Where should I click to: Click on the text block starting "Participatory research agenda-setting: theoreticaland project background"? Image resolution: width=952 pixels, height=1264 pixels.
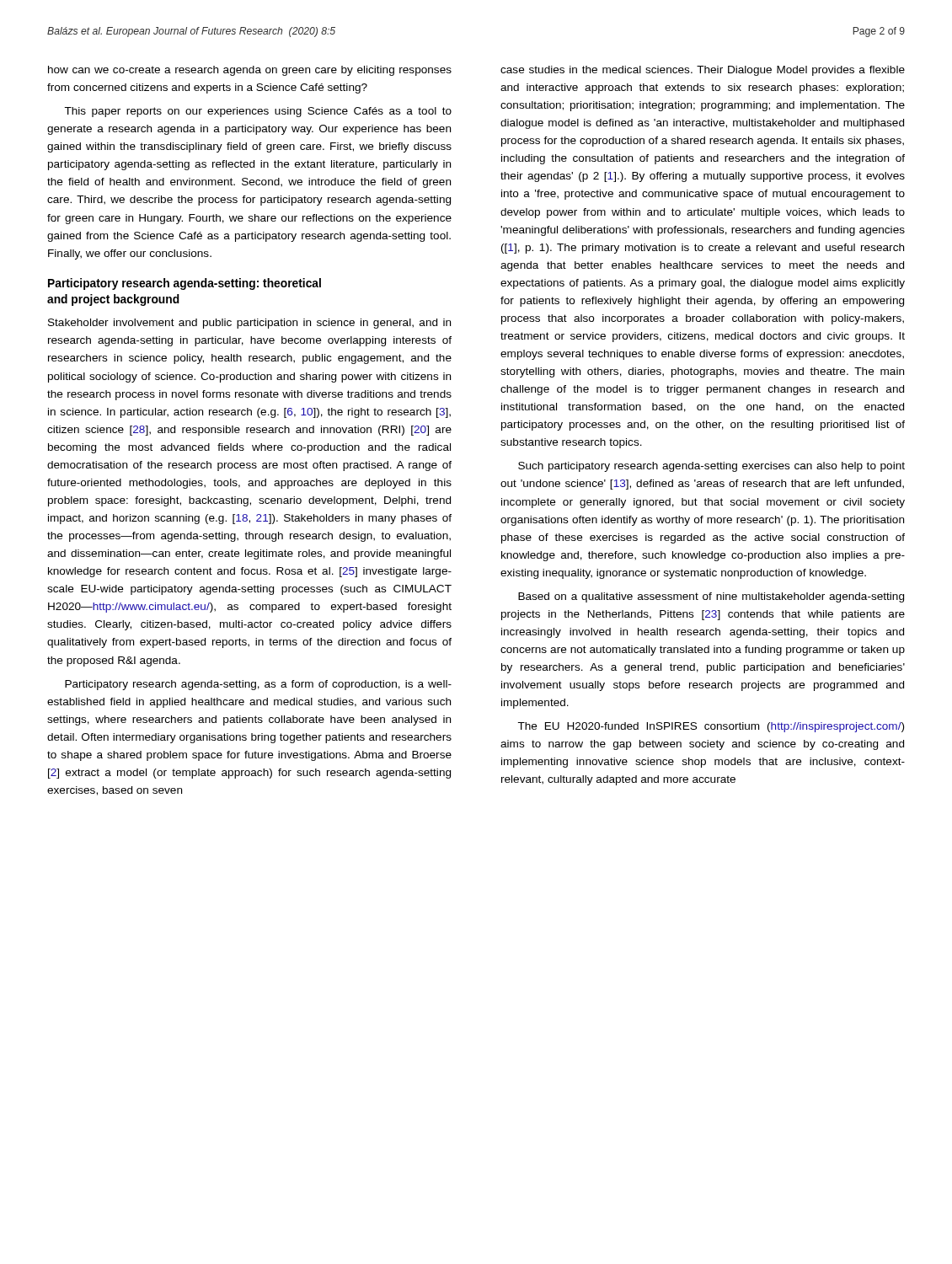click(184, 291)
